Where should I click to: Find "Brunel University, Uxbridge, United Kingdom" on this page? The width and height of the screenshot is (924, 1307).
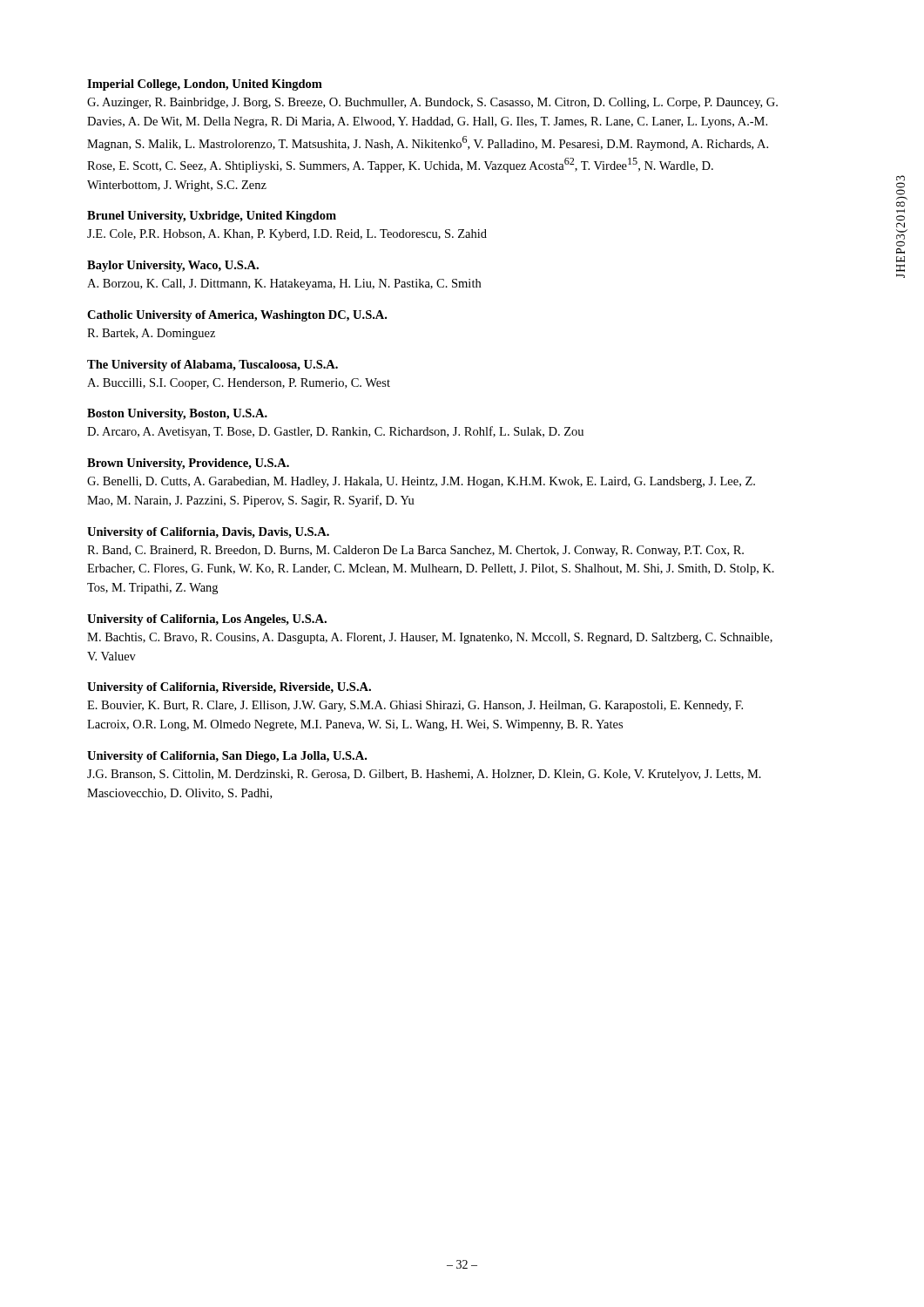[212, 216]
